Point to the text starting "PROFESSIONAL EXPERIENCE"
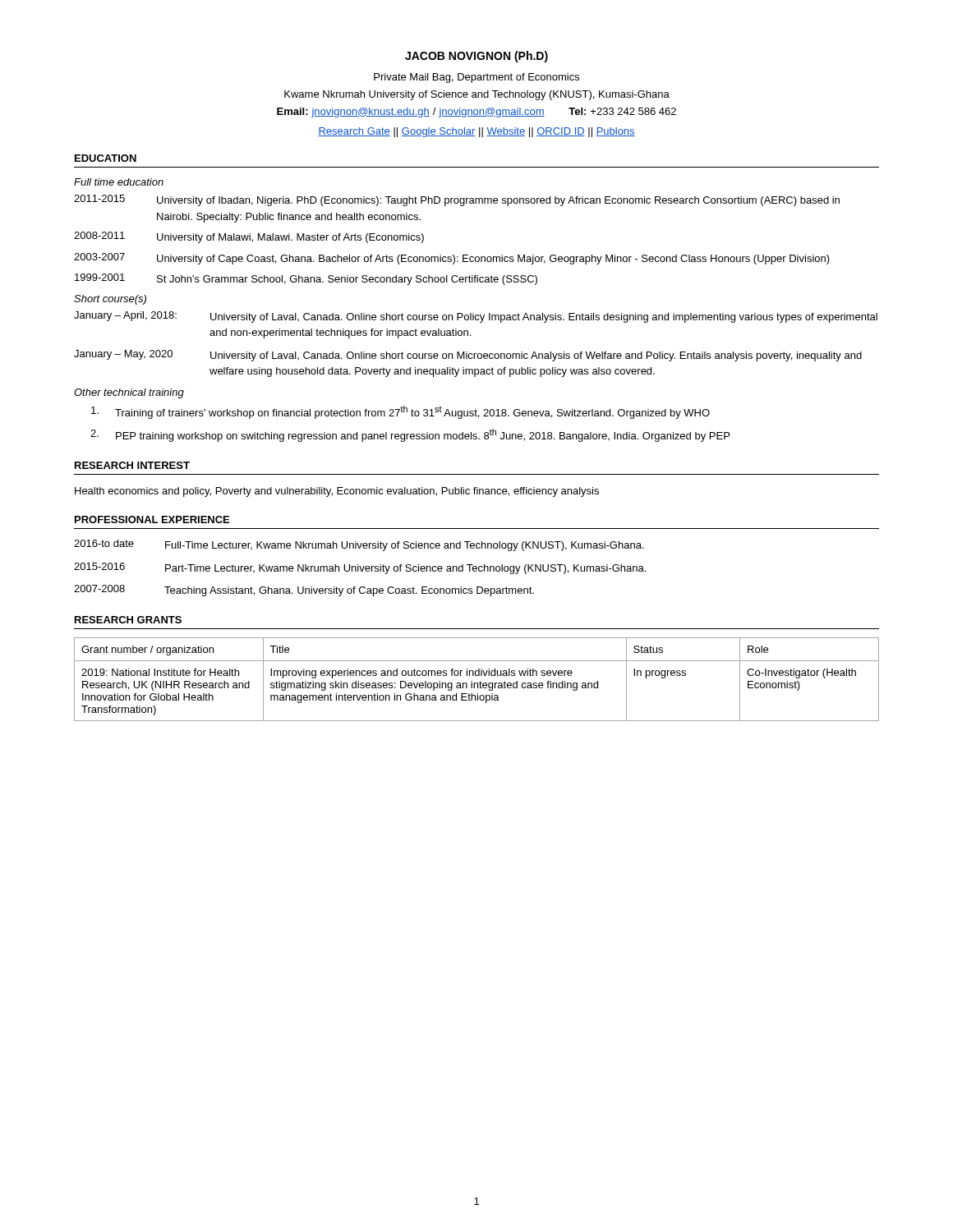953x1232 pixels. click(152, 520)
